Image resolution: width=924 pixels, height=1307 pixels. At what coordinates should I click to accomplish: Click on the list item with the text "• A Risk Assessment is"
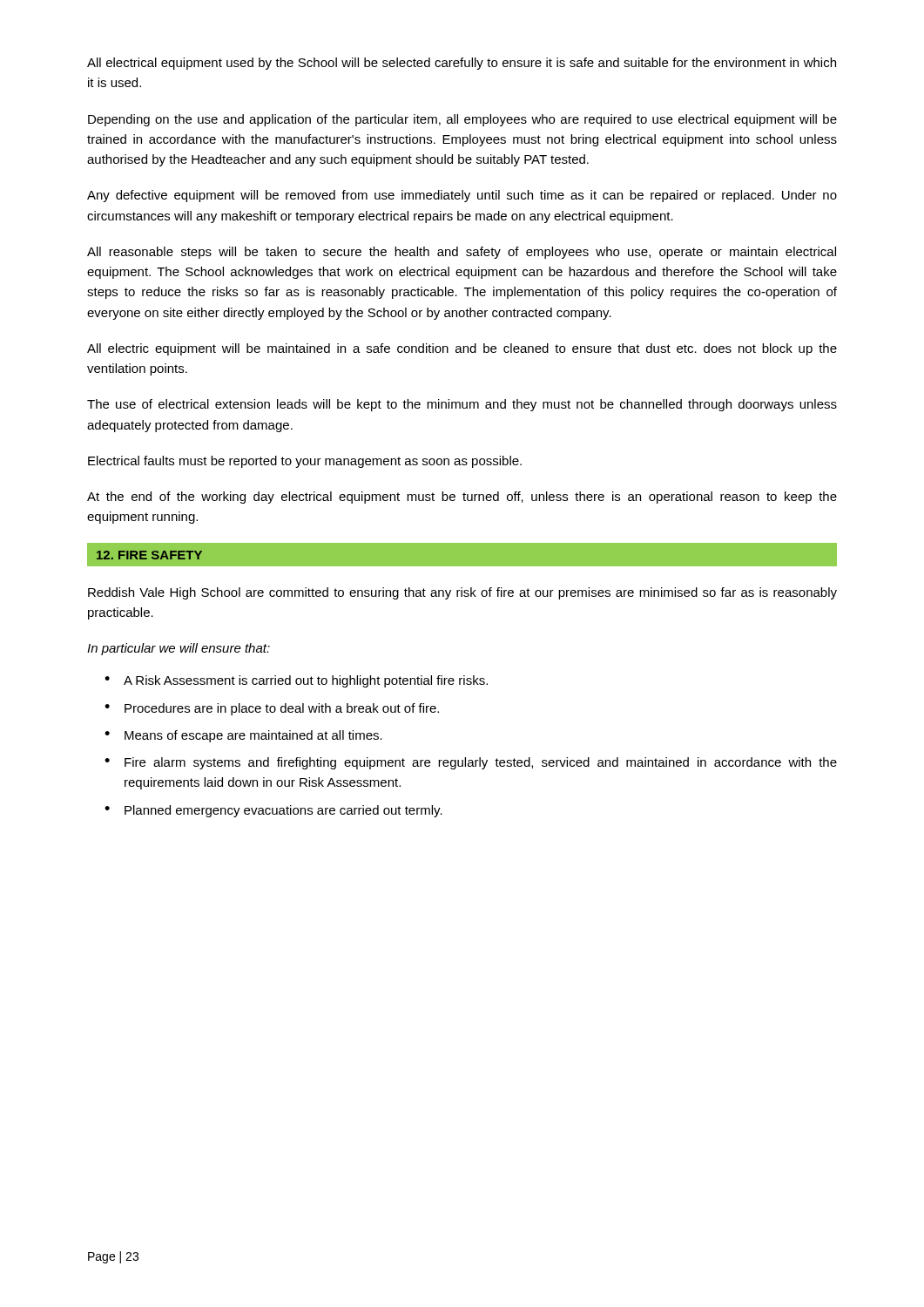click(x=471, y=680)
